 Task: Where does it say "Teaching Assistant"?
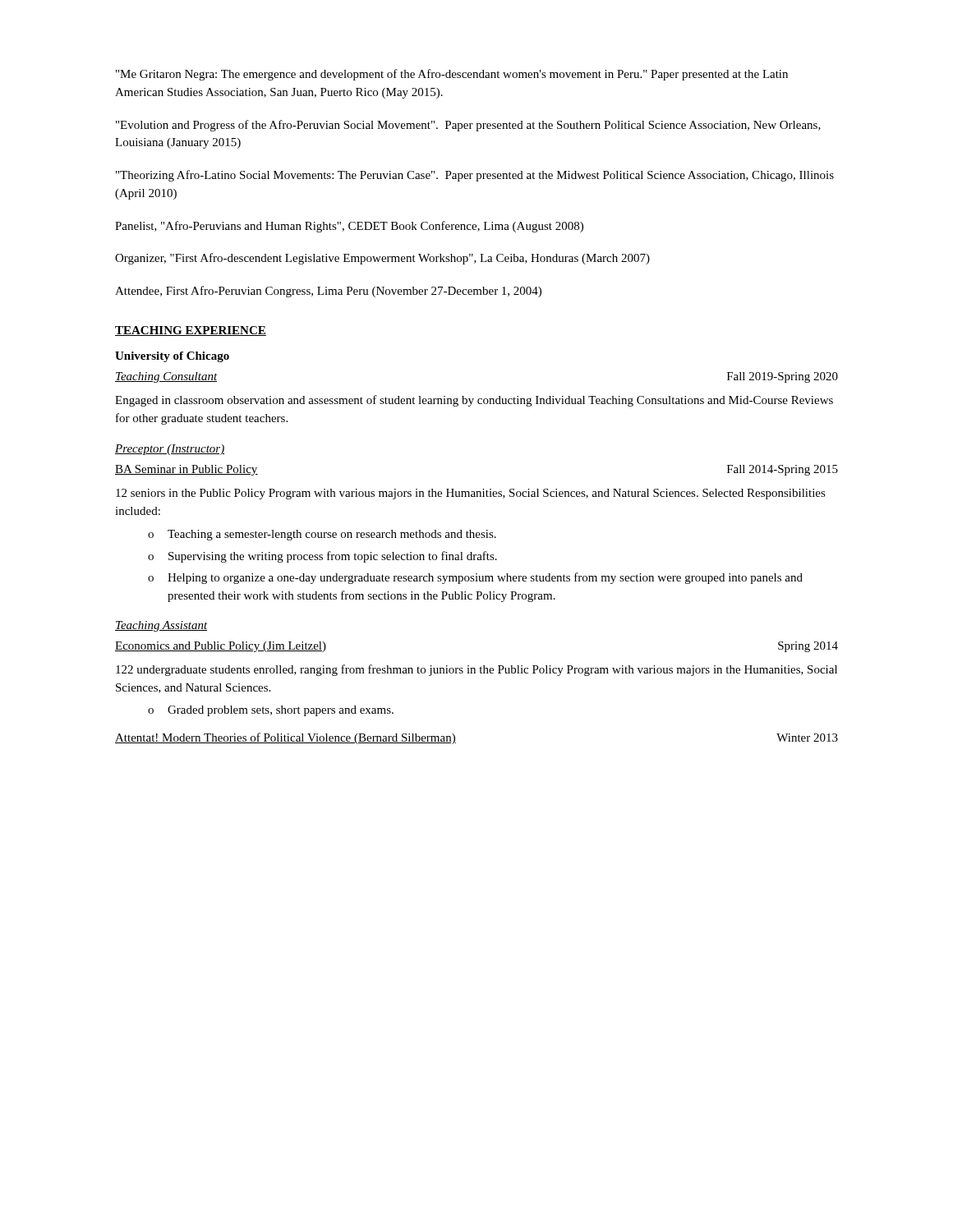161,625
